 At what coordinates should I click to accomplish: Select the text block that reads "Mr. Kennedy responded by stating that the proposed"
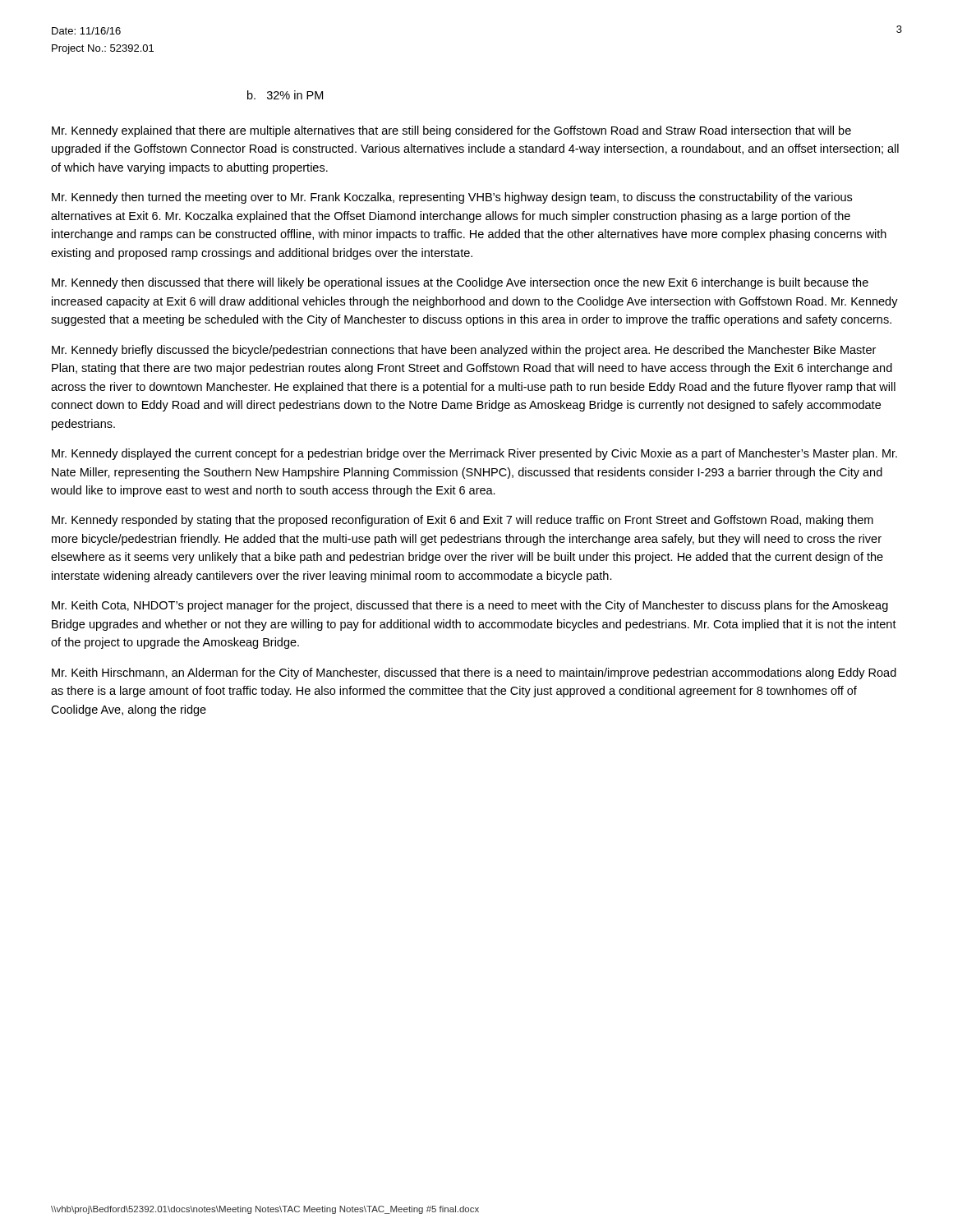(x=467, y=548)
